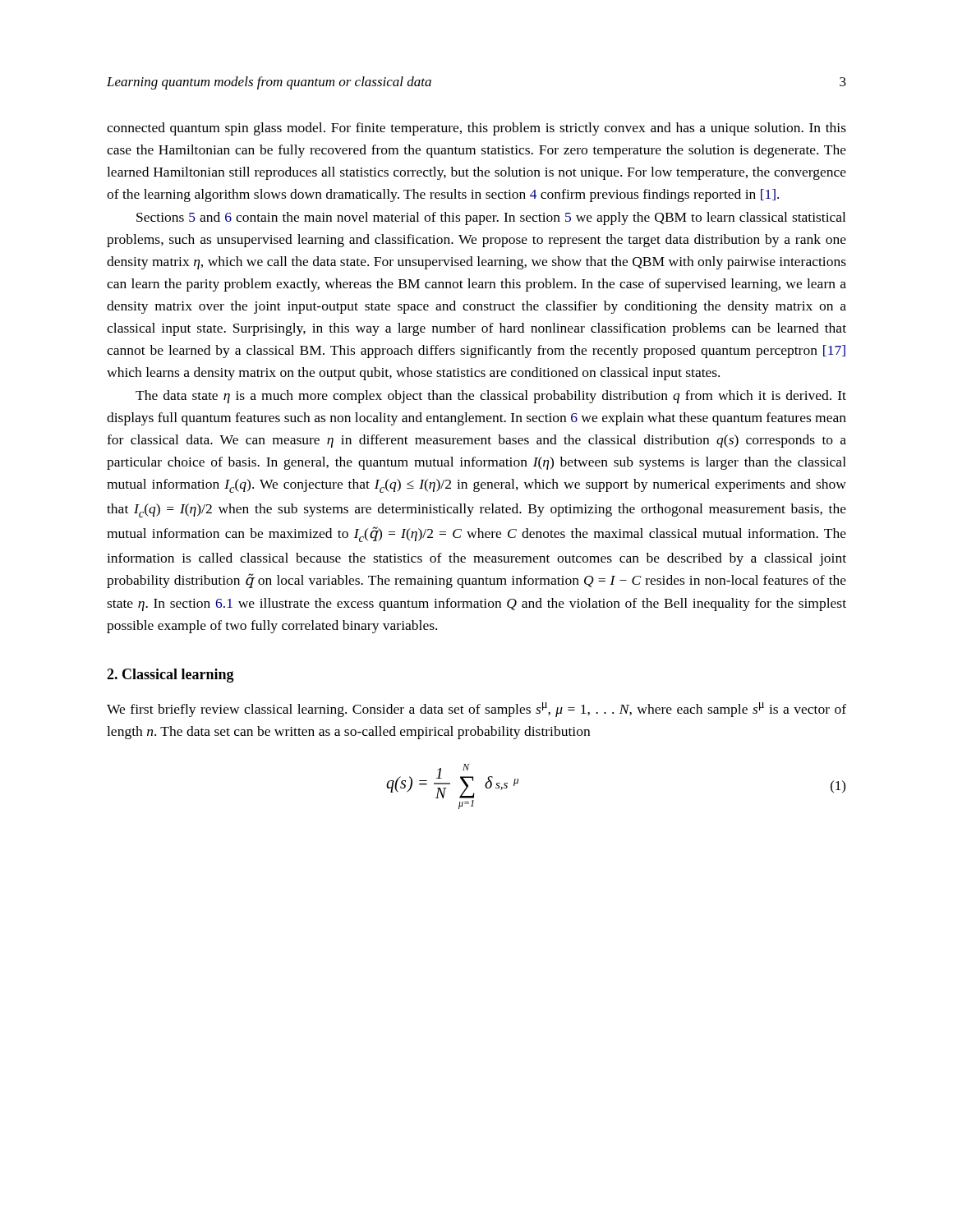Point to the block beginning "We first briefly review"
The width and height of the screenshot is (953, 1232).
[x=476, y=719]
